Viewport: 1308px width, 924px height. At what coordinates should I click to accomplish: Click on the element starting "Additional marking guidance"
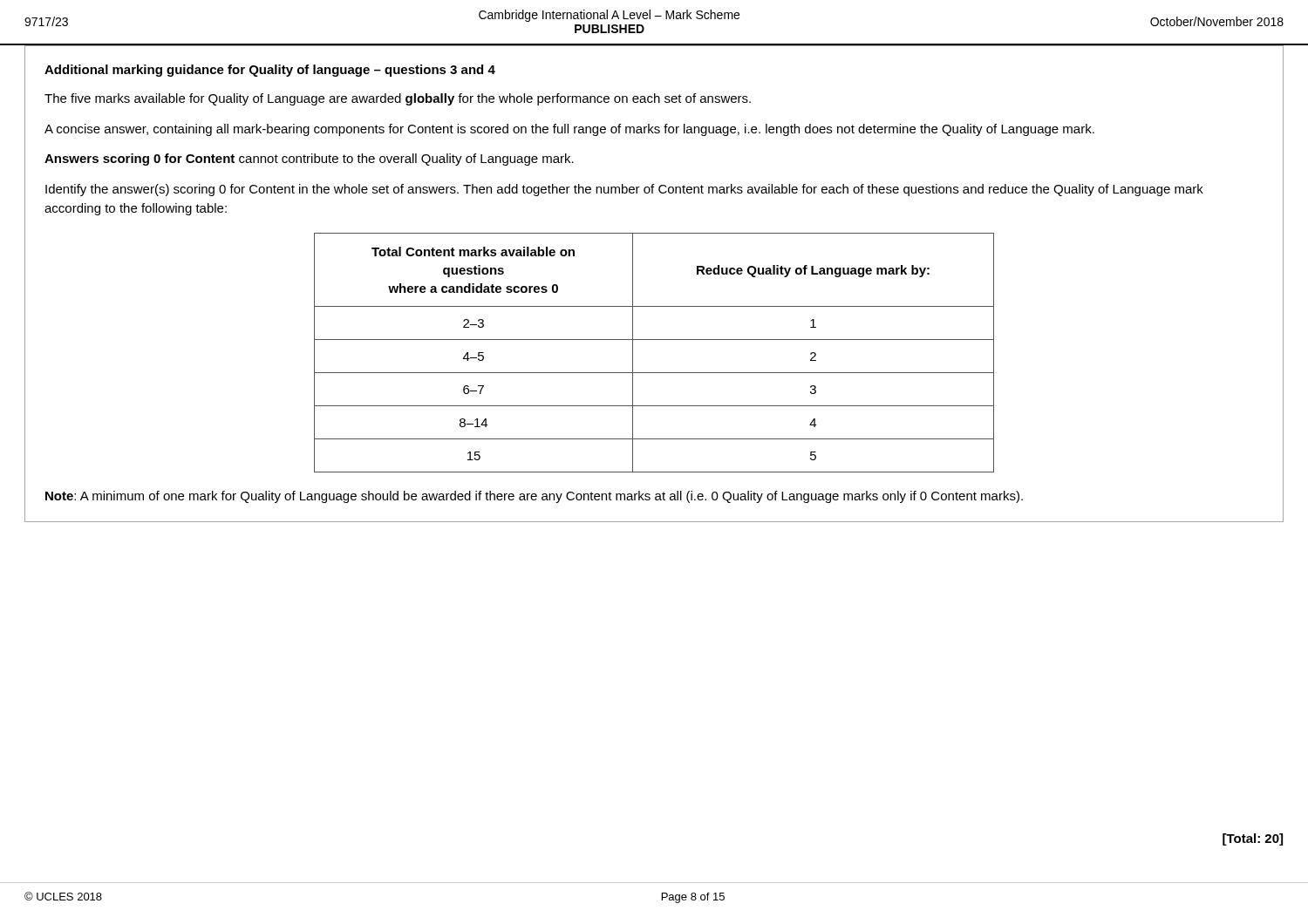click(270, 69)
